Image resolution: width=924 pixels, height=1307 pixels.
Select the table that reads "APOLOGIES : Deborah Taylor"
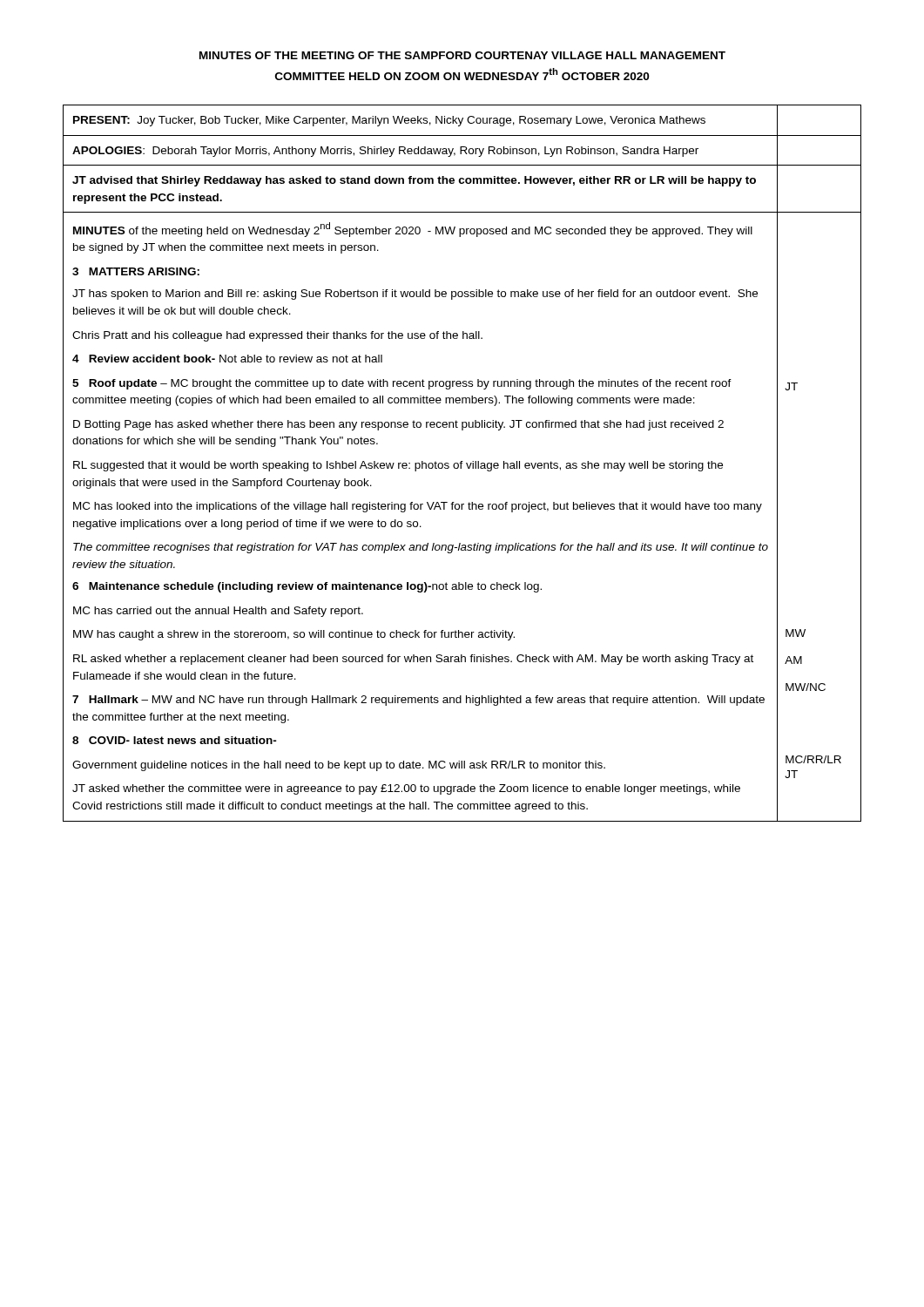click(462, 463)
